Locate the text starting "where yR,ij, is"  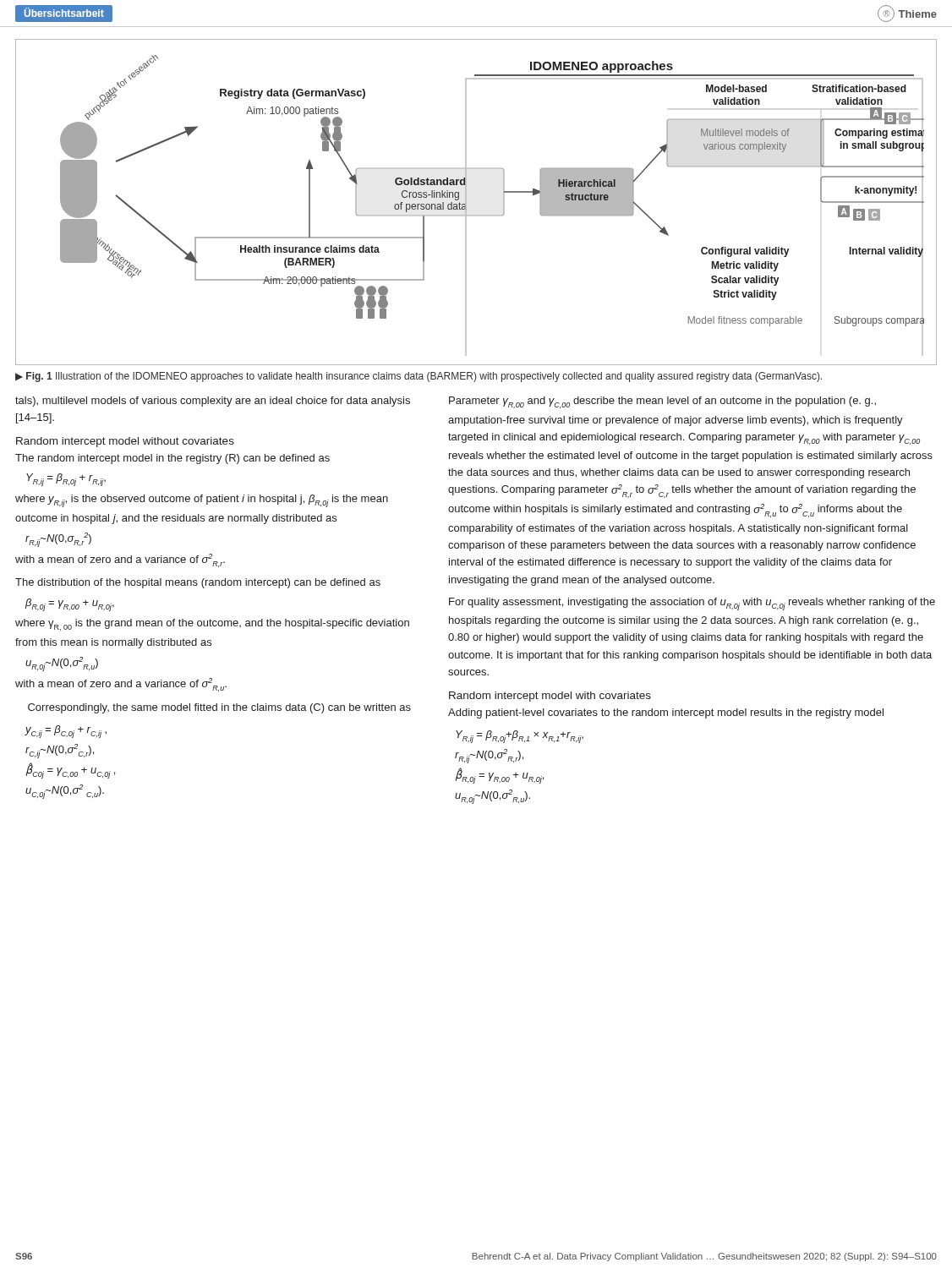coord(202,508)
